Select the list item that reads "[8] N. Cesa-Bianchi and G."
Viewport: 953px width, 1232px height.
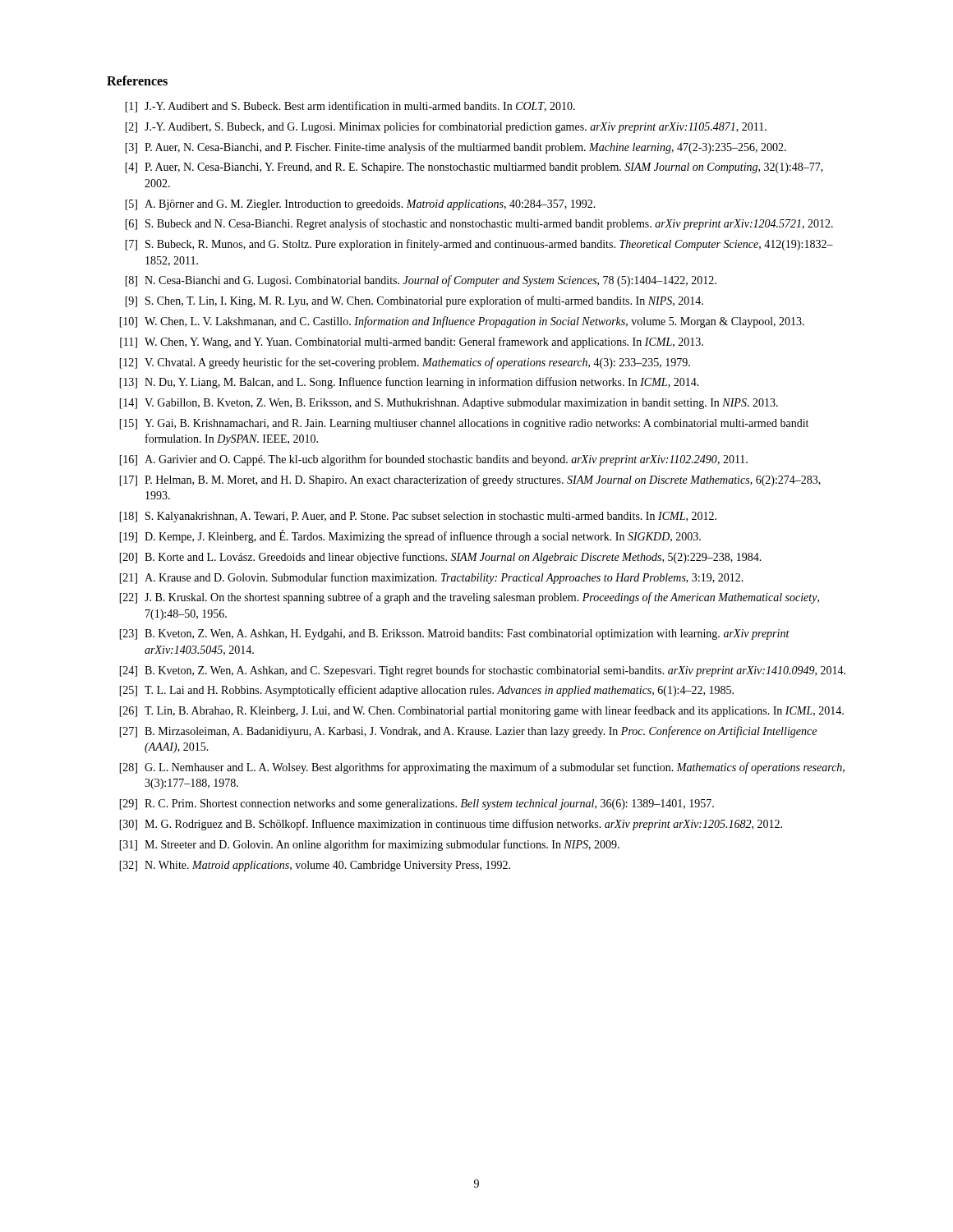pos(476,281)
